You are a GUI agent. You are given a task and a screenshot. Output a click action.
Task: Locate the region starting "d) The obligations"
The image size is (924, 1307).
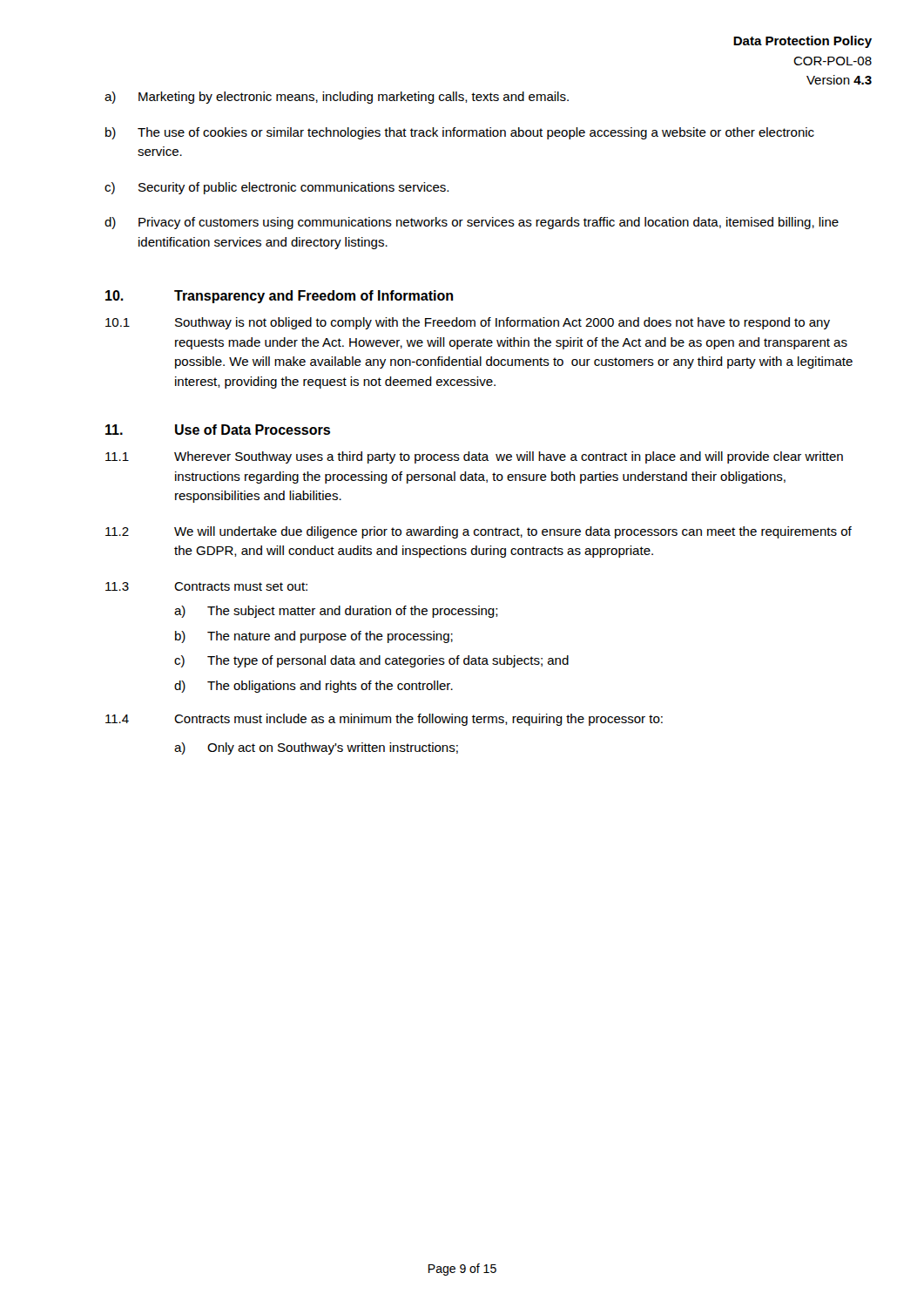tap(314, 687)
